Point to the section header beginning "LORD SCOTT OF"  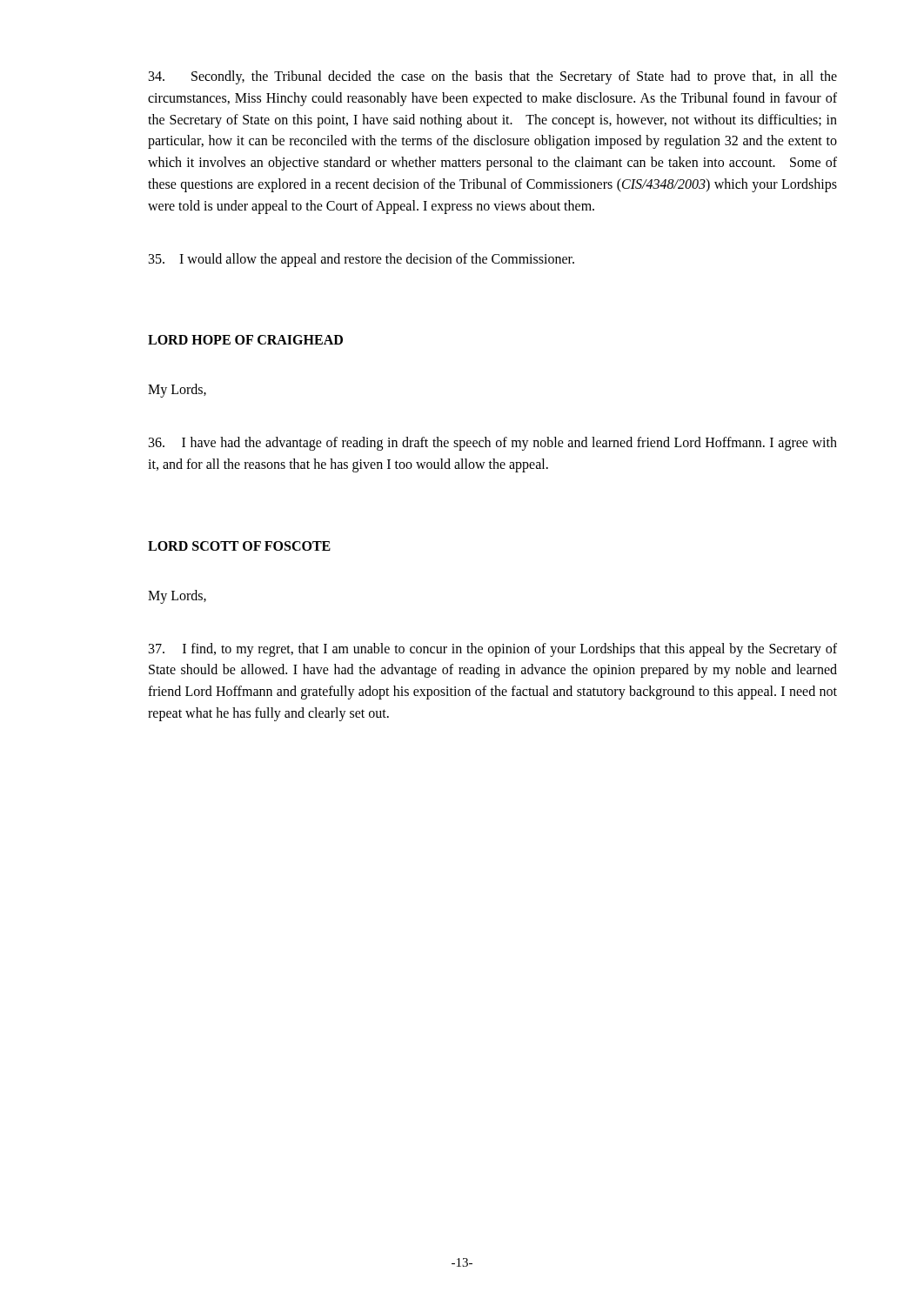coord(239,546)
